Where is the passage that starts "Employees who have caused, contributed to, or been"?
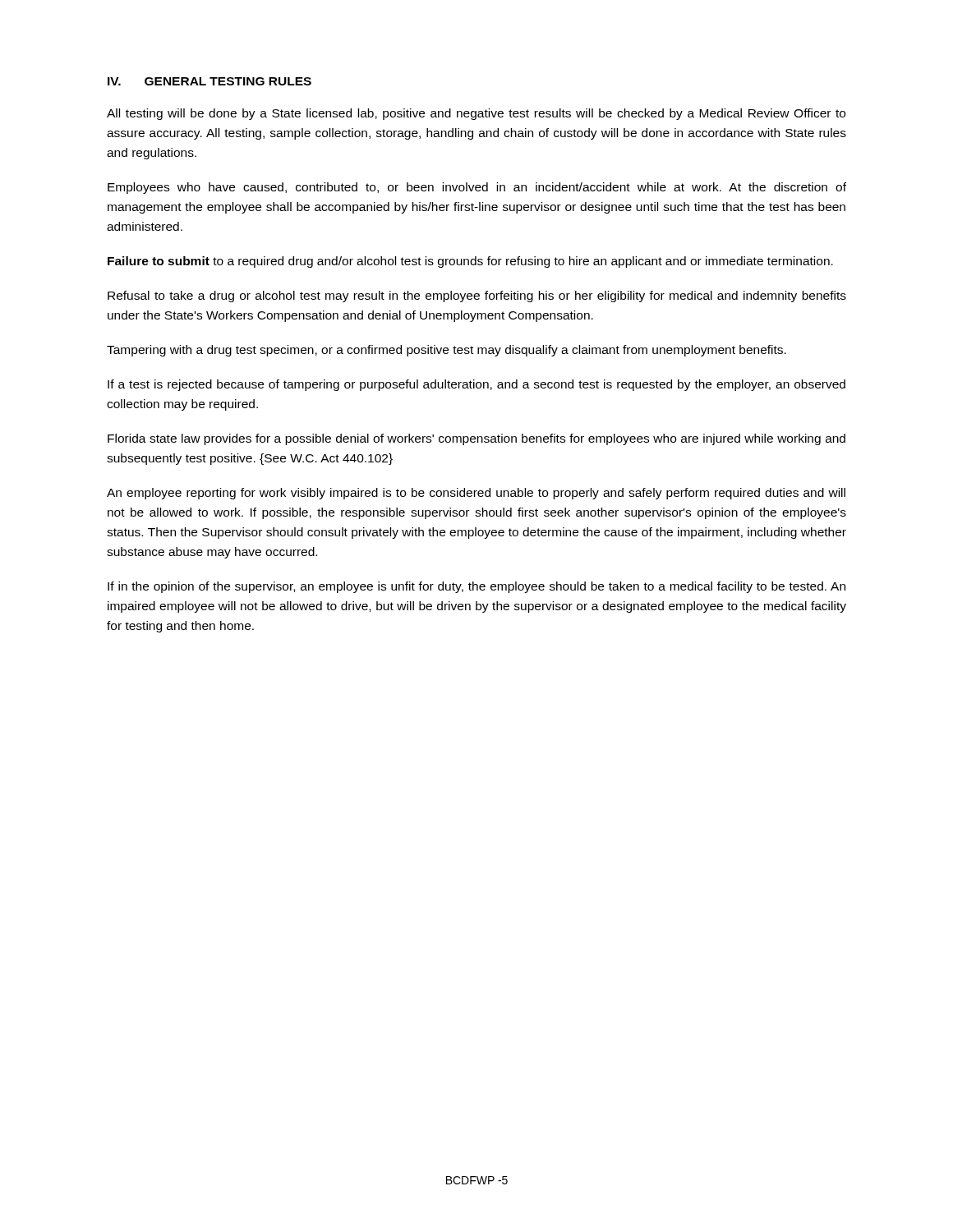 tap(476, 207)
